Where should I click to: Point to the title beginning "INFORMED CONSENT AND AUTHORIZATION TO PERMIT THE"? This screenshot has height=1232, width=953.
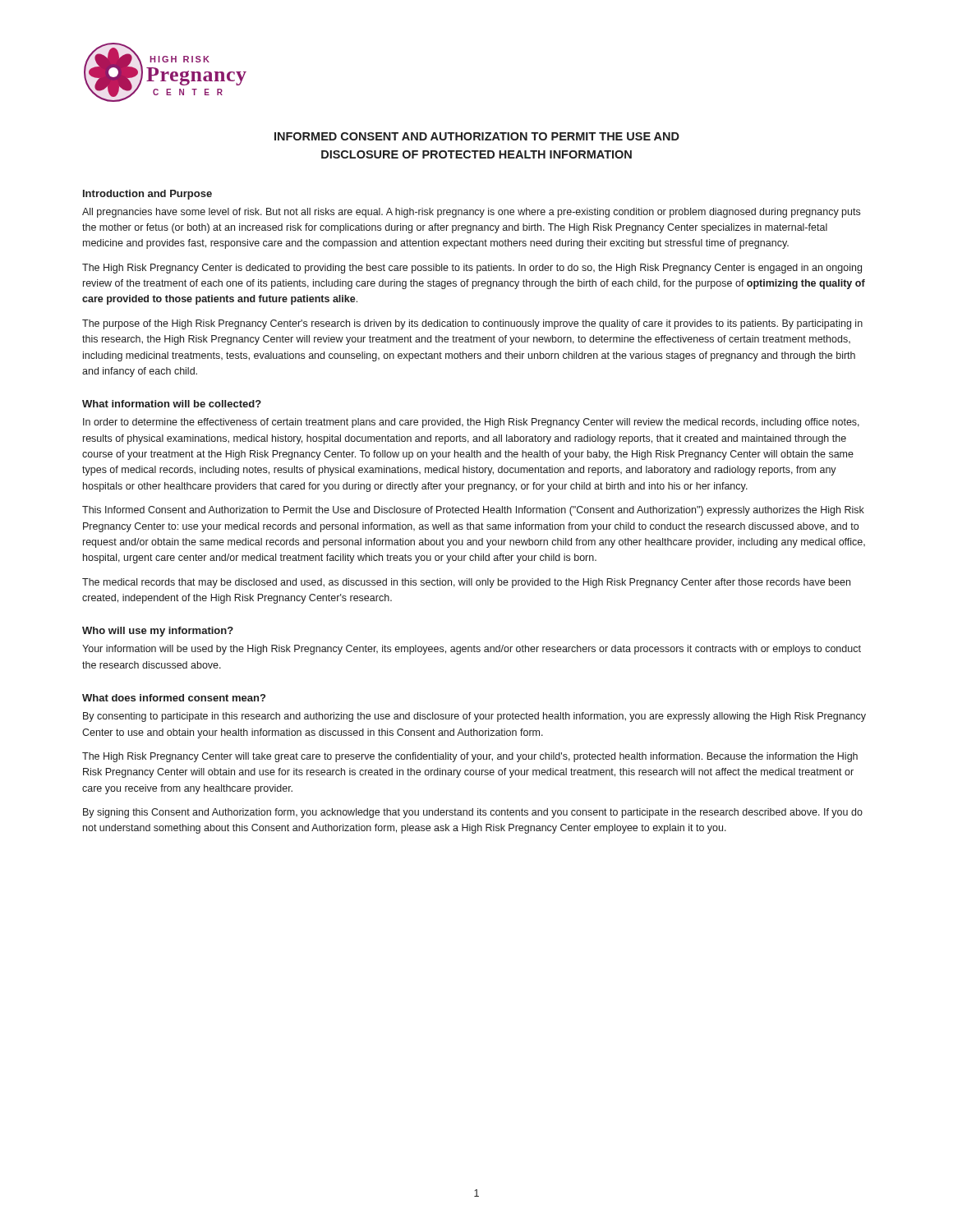[x=476, y=146]
